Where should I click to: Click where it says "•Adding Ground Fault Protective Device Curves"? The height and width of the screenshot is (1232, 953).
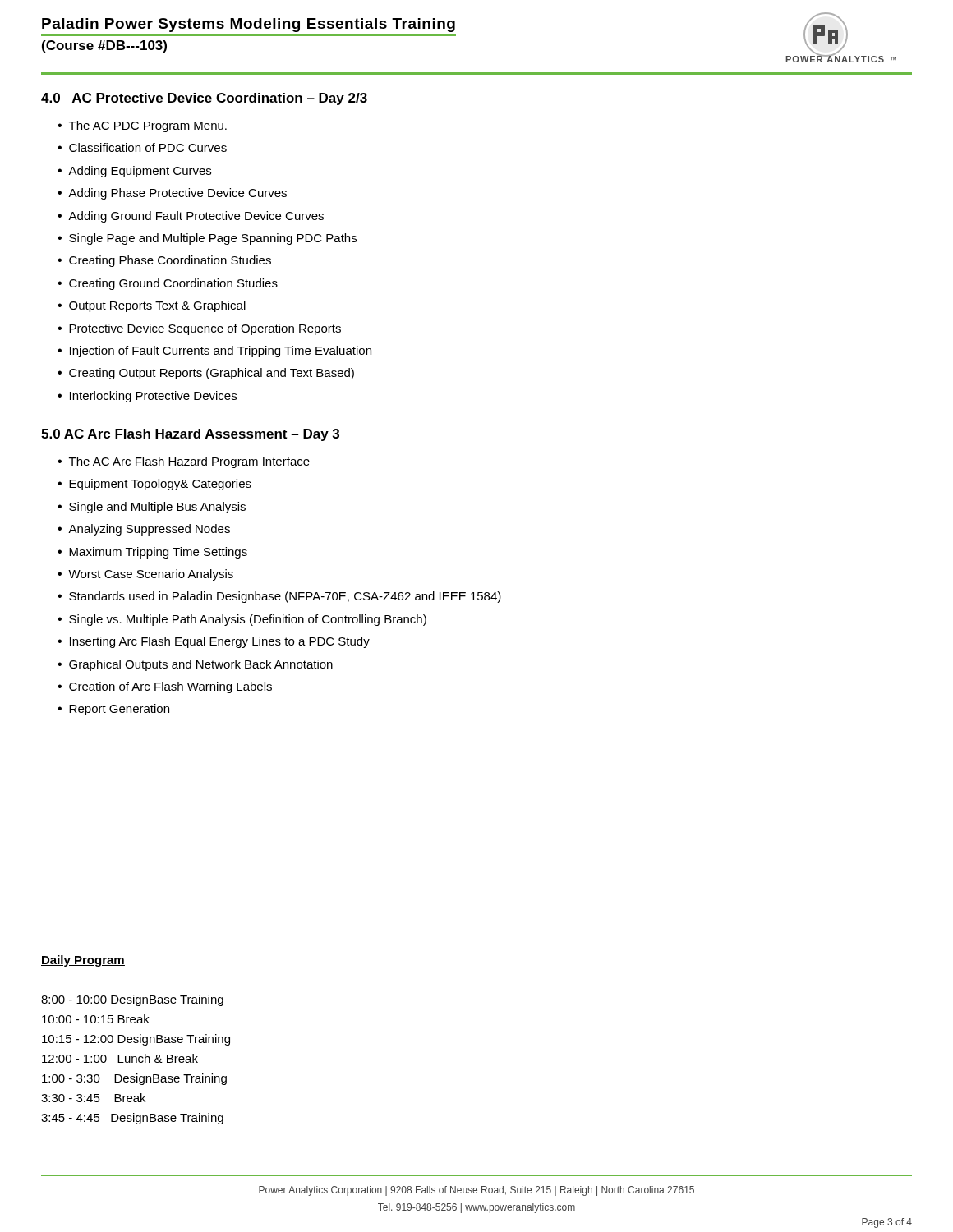(191, 216)
